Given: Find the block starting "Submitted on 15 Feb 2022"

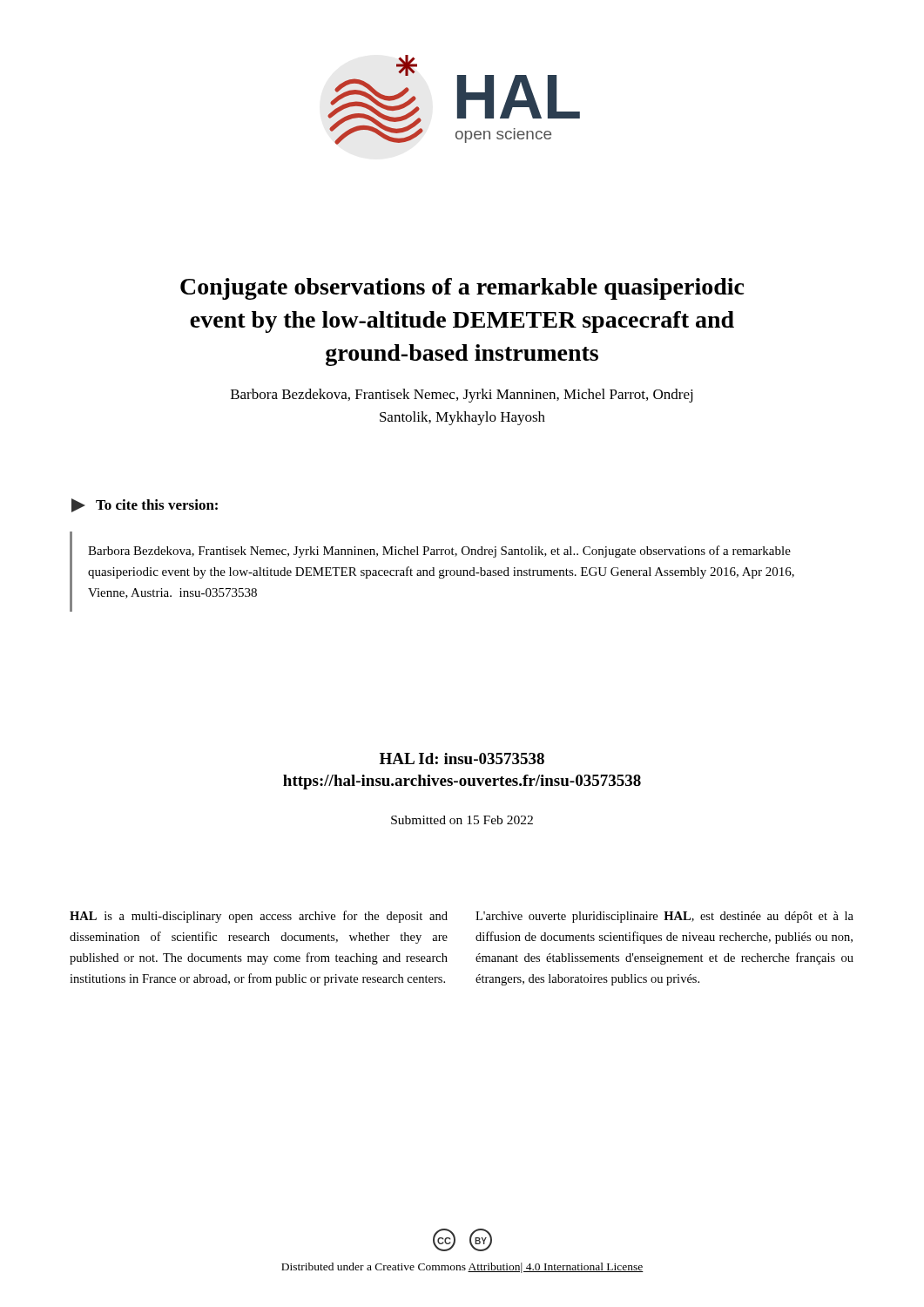Looking at the screenshot, I should 462,819.
